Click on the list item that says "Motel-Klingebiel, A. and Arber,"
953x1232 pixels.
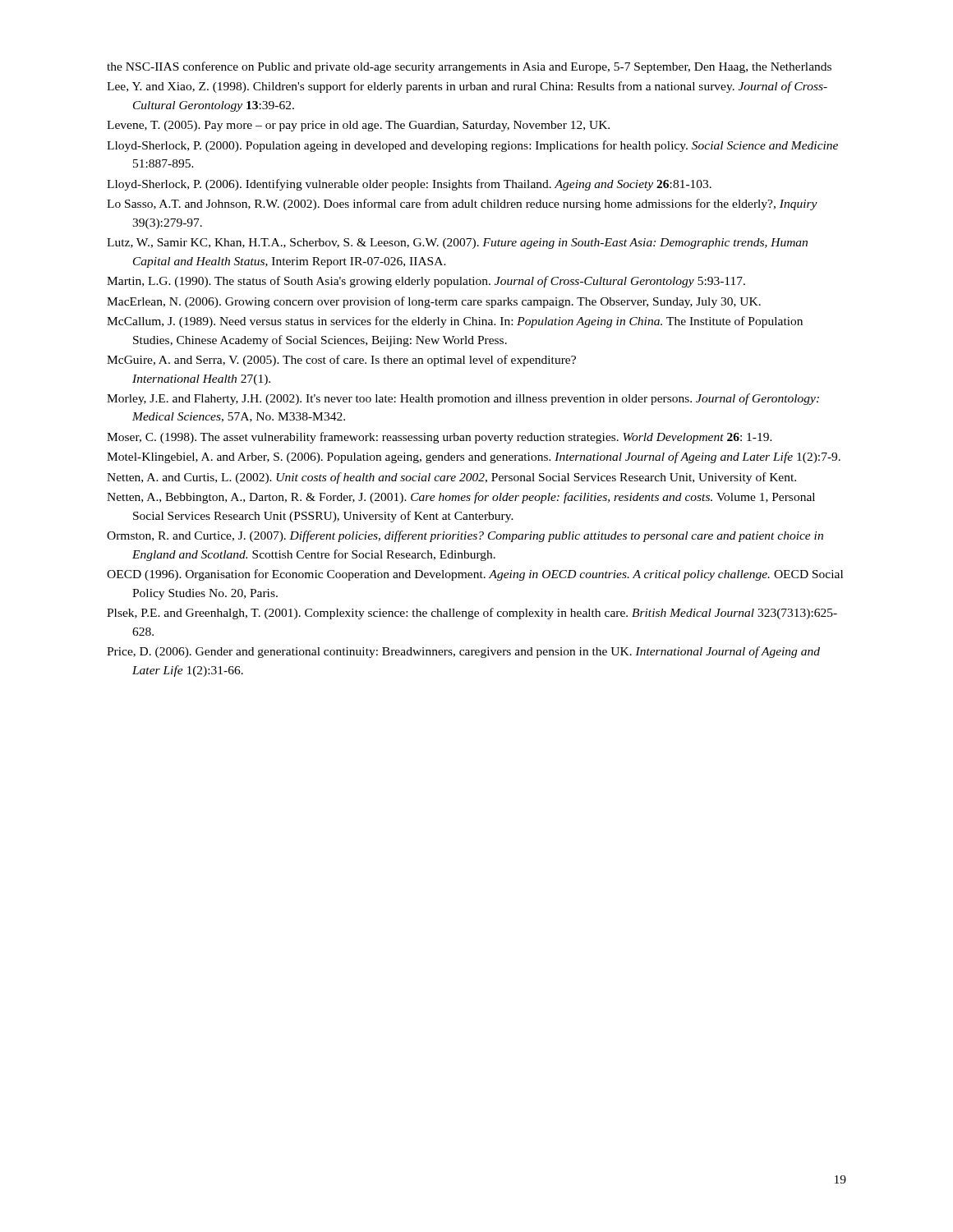tap(474, 457)
